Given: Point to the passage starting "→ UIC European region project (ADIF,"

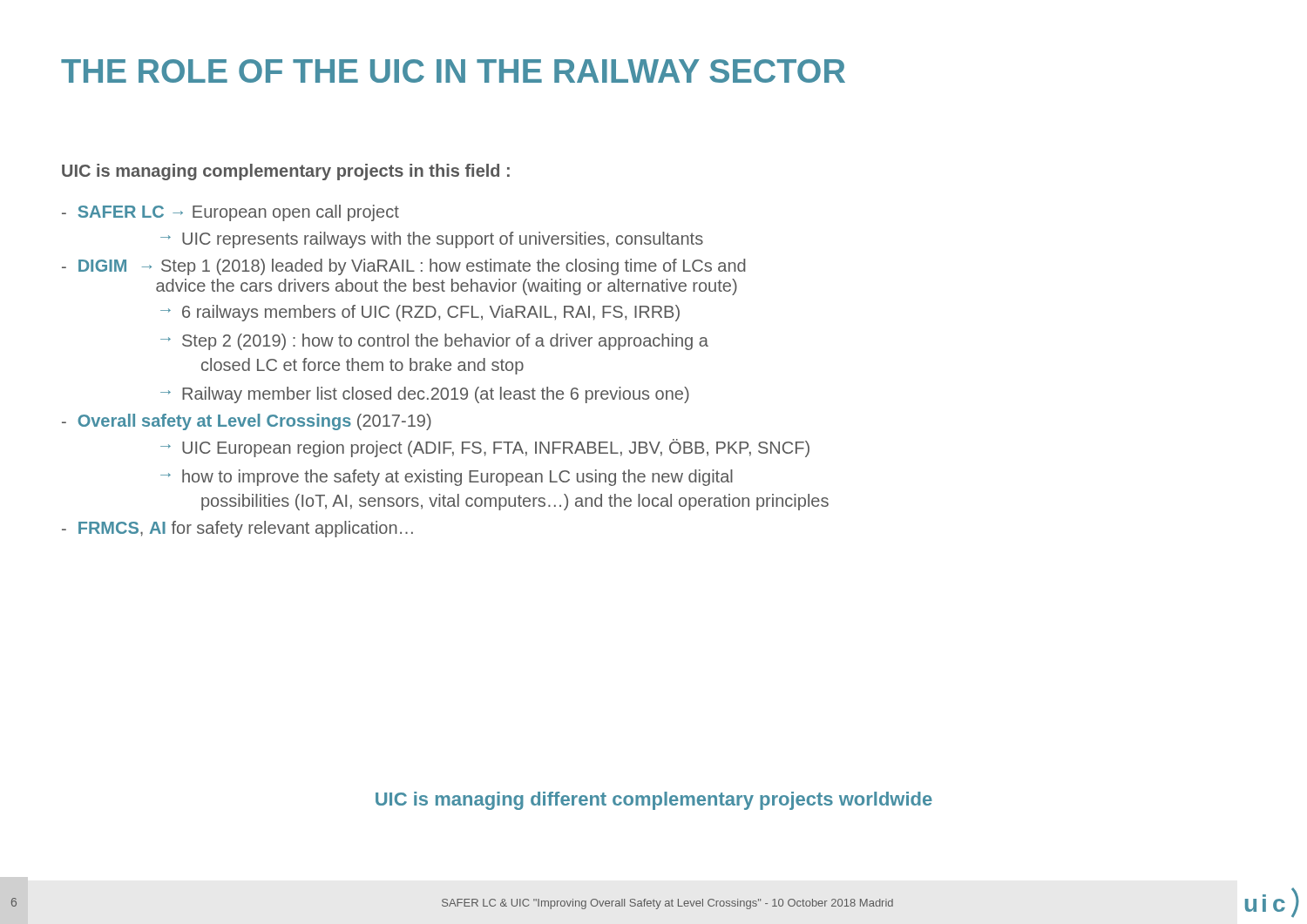Looking at the screenshot, I should pyautogui.click(x=701, y=474).
